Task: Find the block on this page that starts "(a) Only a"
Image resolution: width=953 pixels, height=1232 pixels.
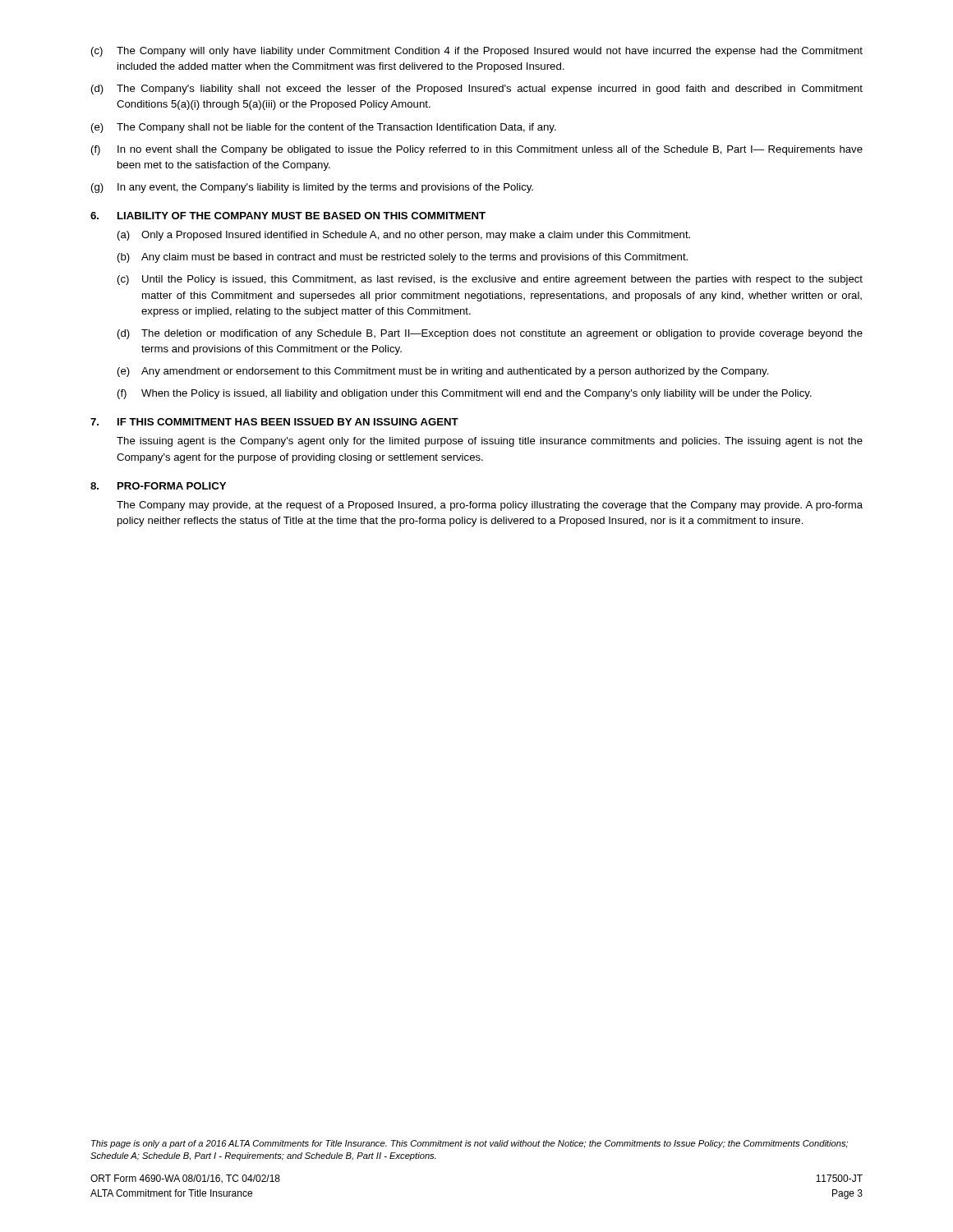Action: (x=490, y=235)
